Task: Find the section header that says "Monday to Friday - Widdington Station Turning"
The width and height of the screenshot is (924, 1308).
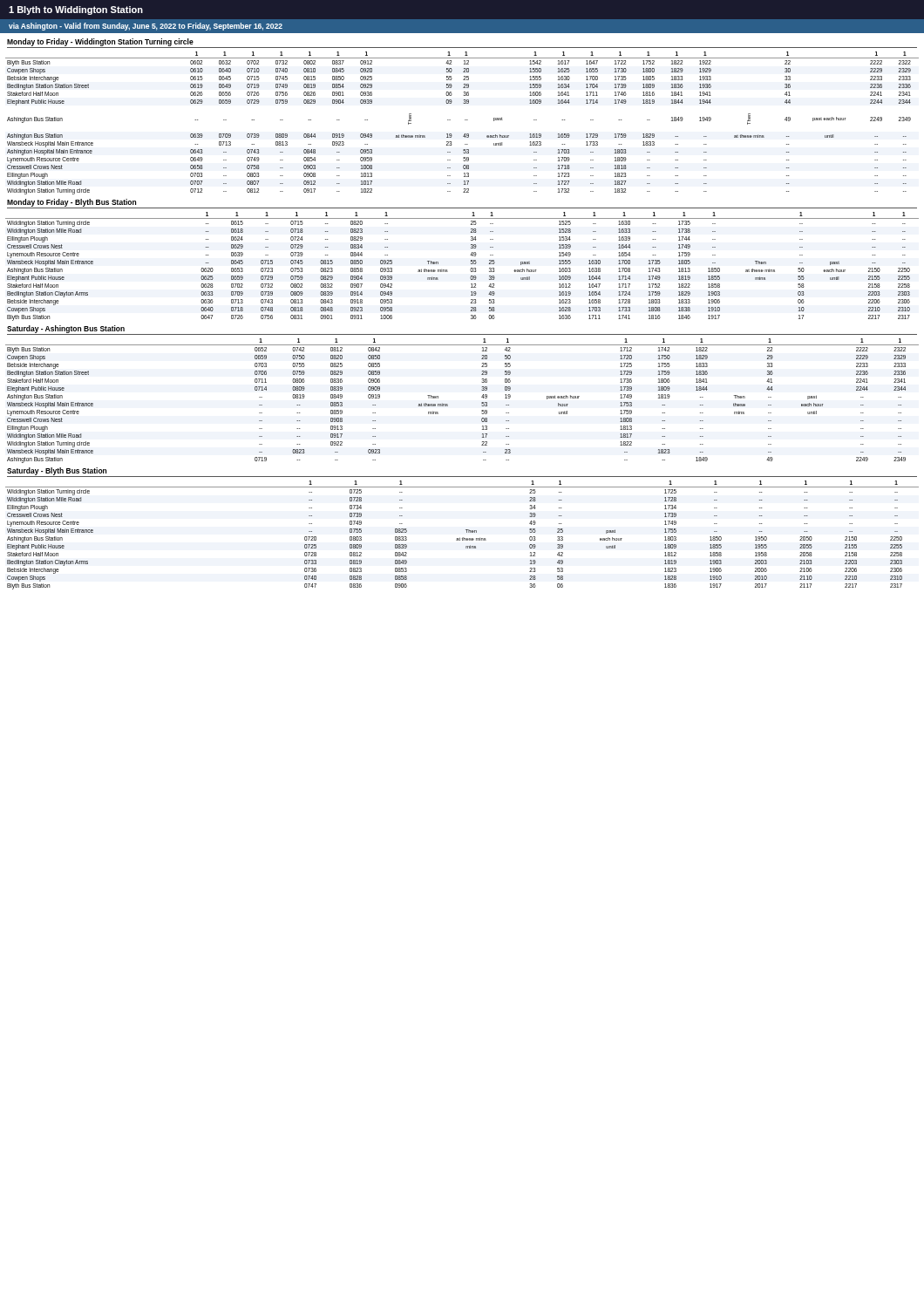Action: point(100,42)
